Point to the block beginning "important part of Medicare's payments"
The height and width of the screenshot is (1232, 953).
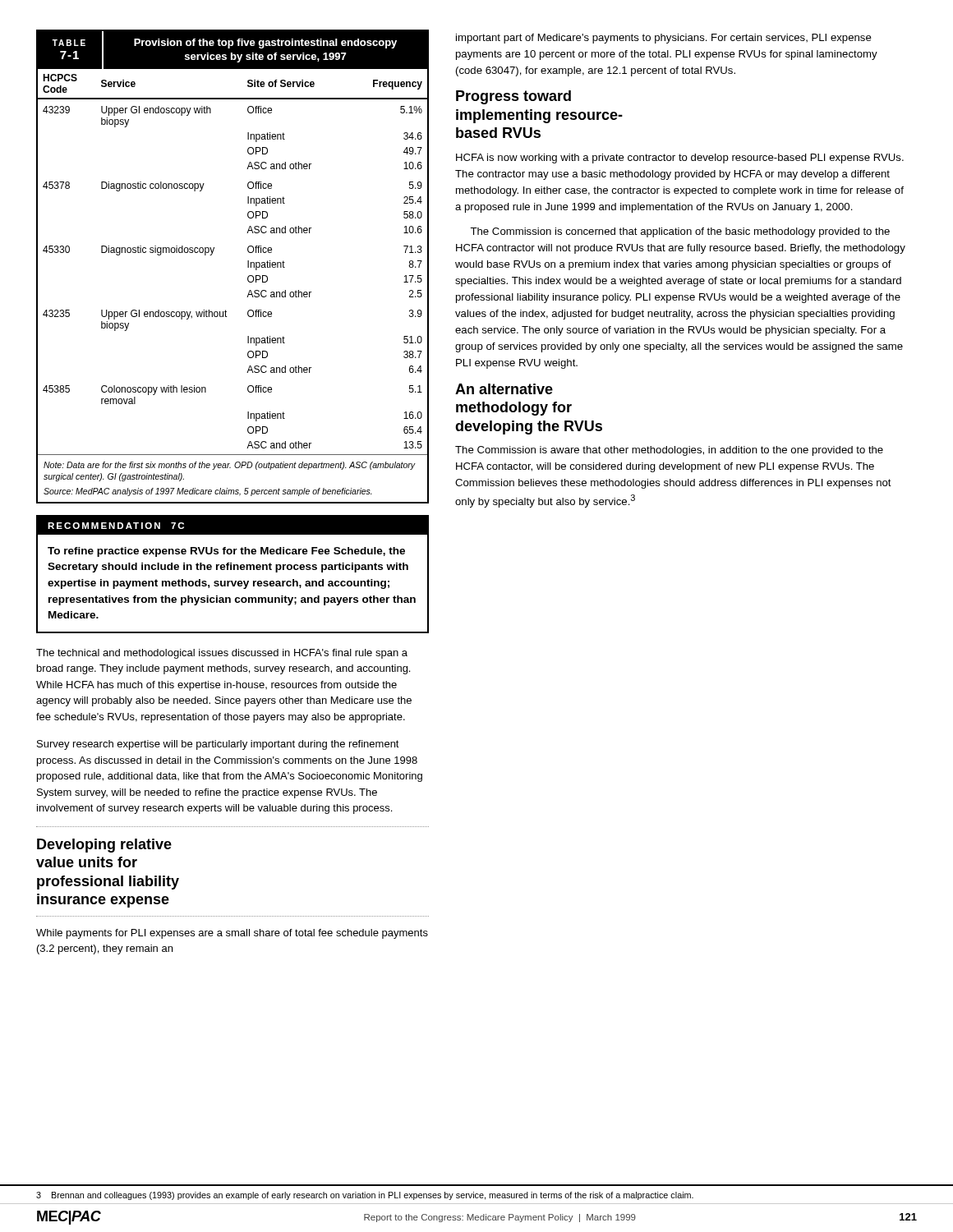(681, 54)
